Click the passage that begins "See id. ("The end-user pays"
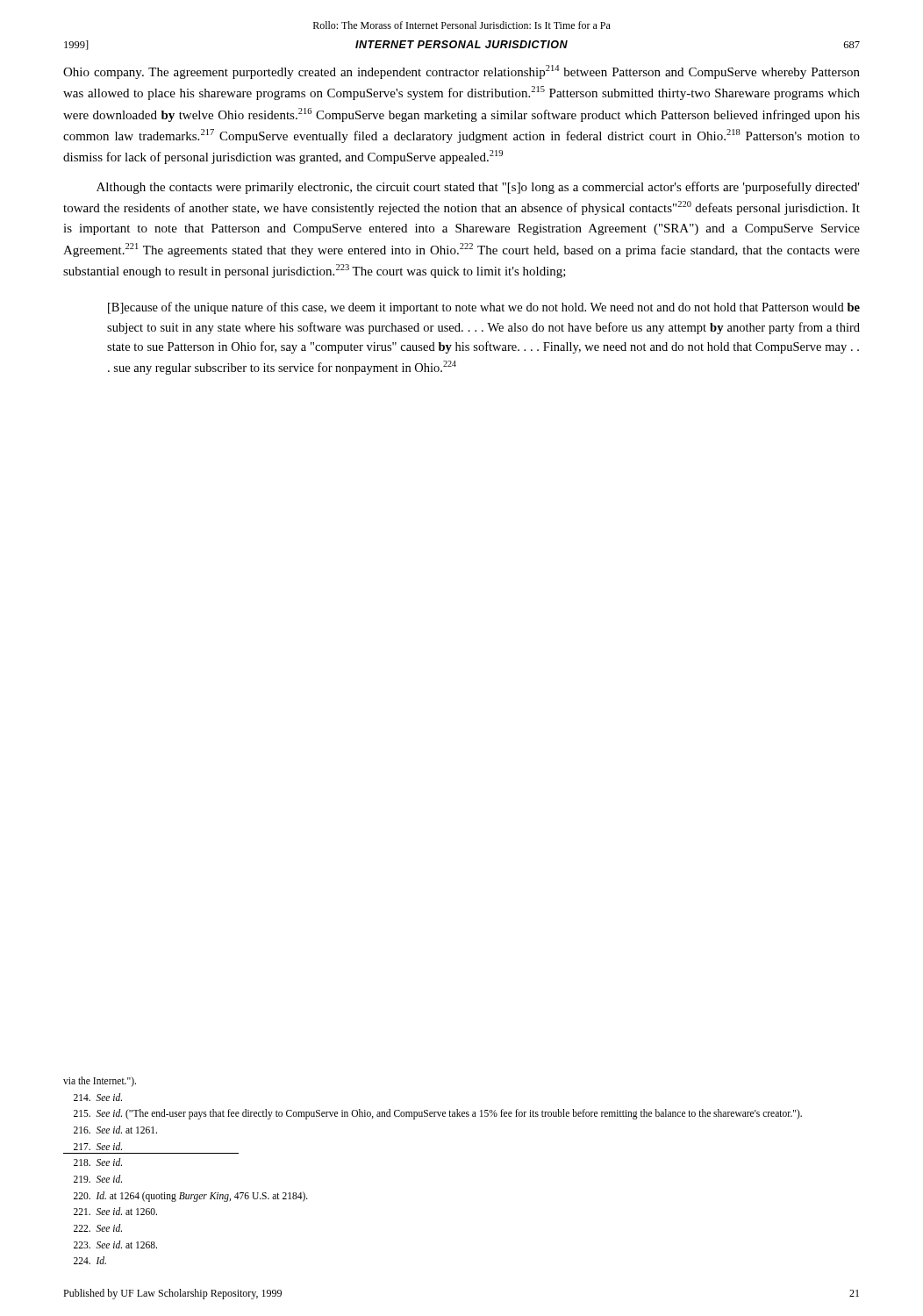This screenshot has height=1316, width=923. (x=462, y=1114)
